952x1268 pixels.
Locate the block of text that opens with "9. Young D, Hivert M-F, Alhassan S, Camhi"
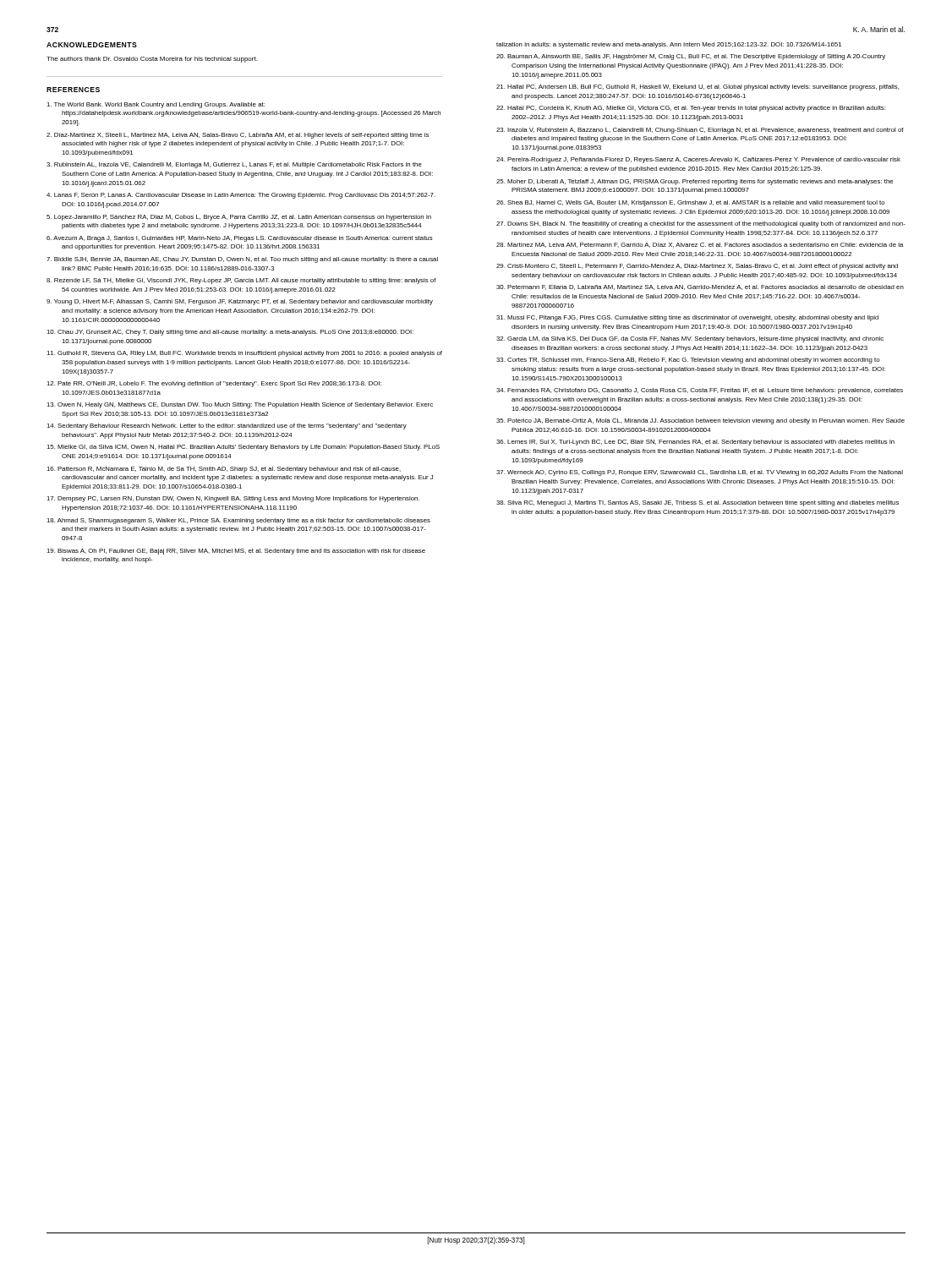[x=240, y=311]
